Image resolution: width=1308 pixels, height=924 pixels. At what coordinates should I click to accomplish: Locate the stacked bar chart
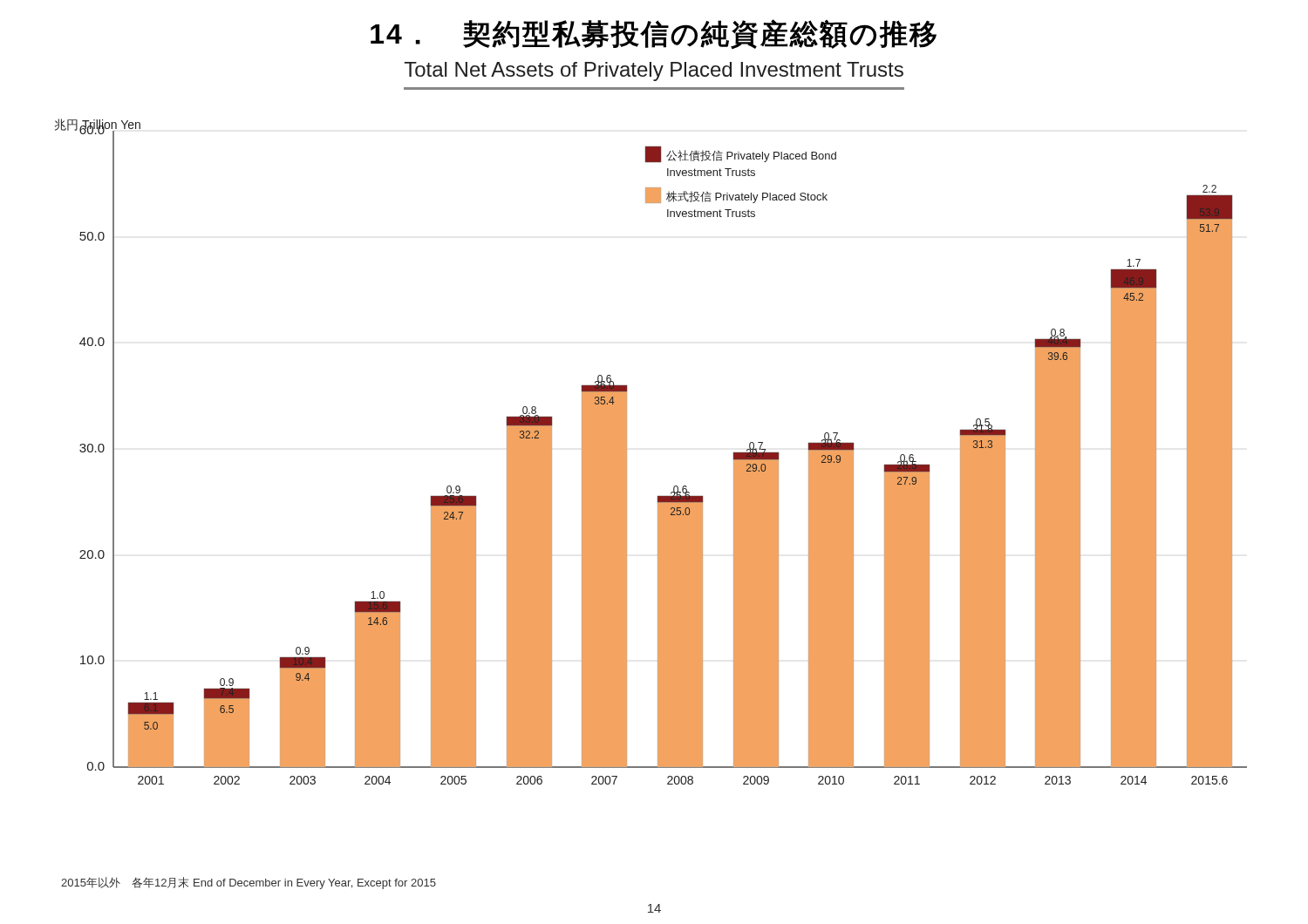[654, 479]
